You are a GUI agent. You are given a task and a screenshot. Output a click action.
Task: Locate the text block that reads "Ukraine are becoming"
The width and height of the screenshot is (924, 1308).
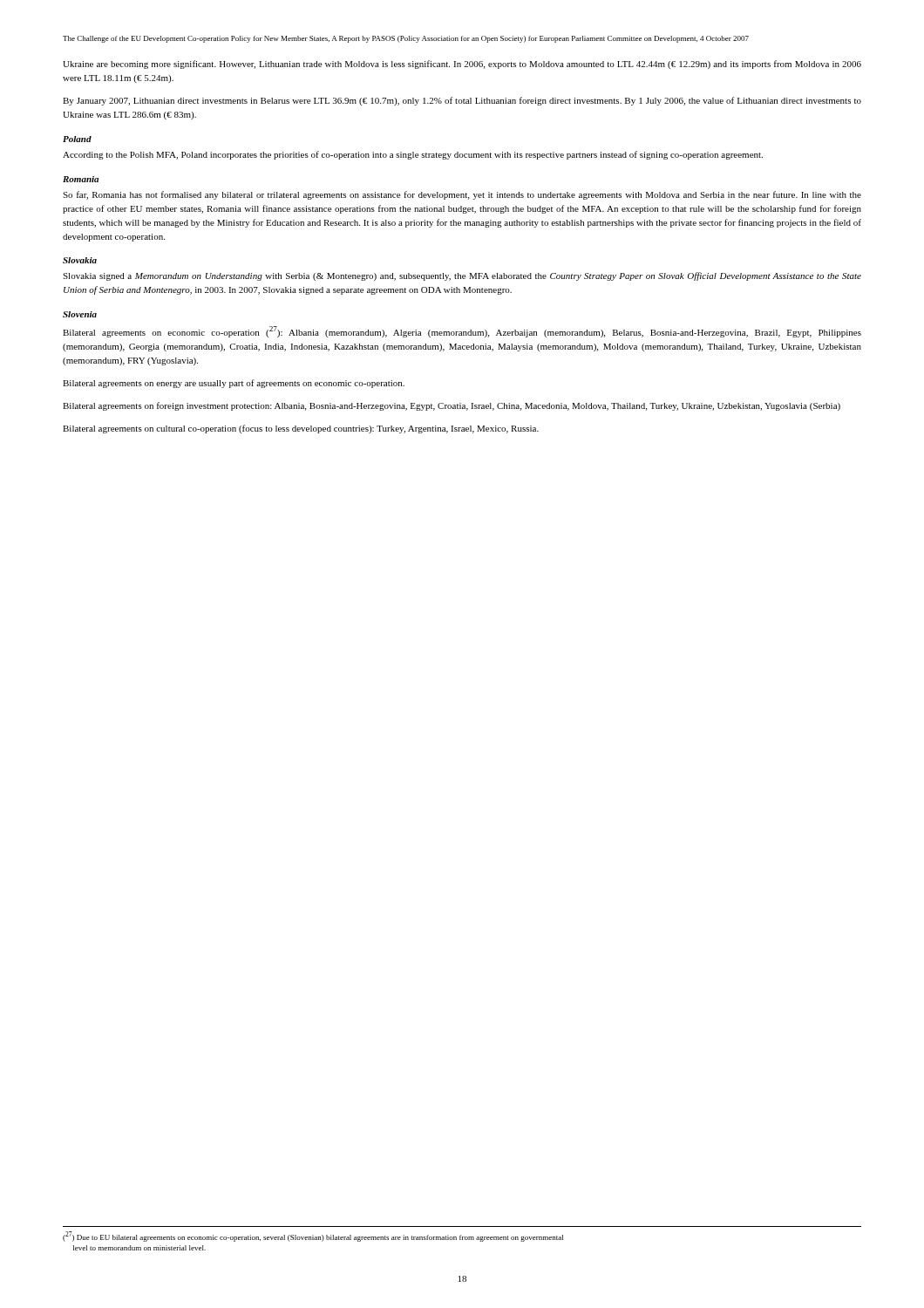pos(462,72)
